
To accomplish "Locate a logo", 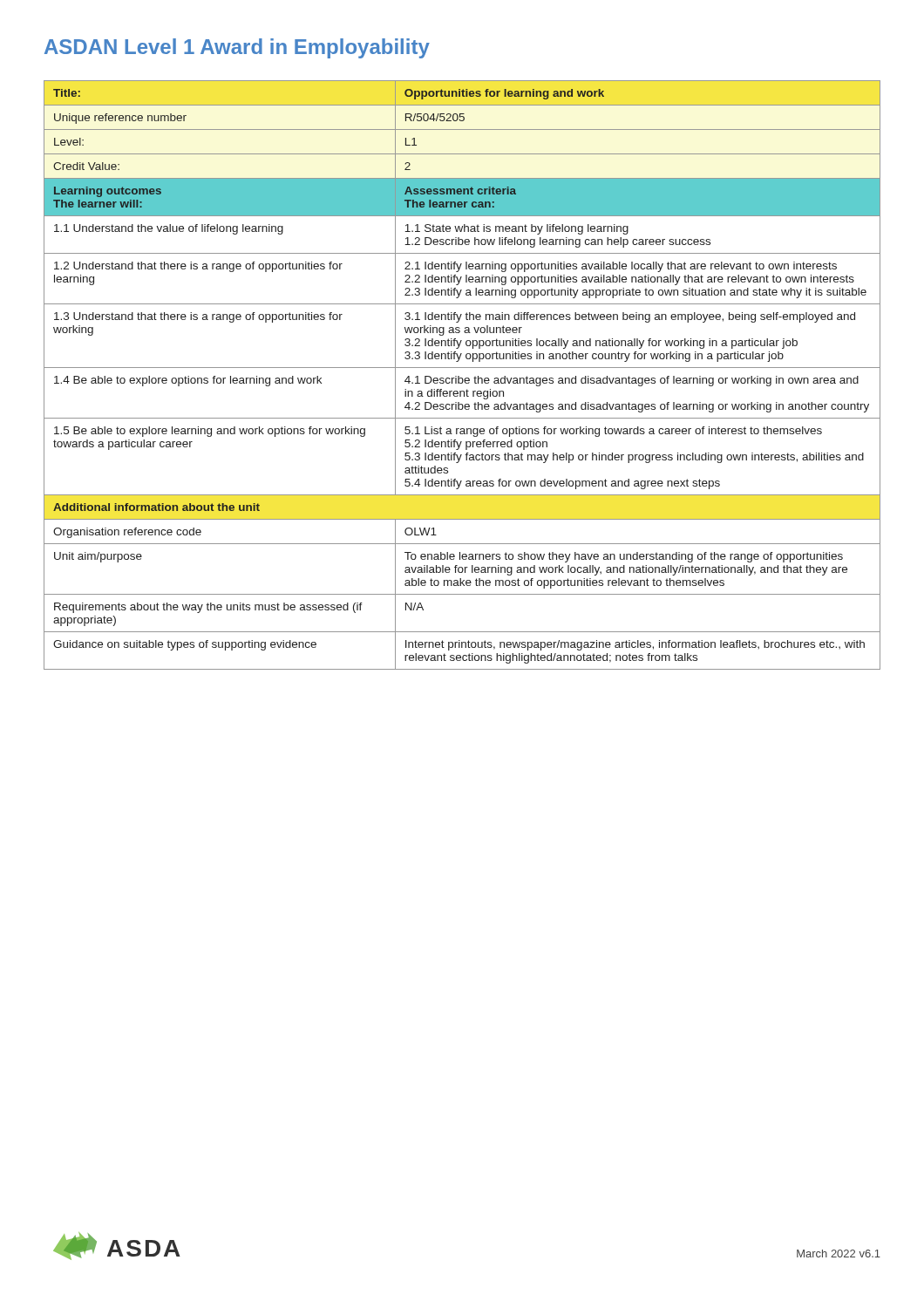I will coord(113,1247).
